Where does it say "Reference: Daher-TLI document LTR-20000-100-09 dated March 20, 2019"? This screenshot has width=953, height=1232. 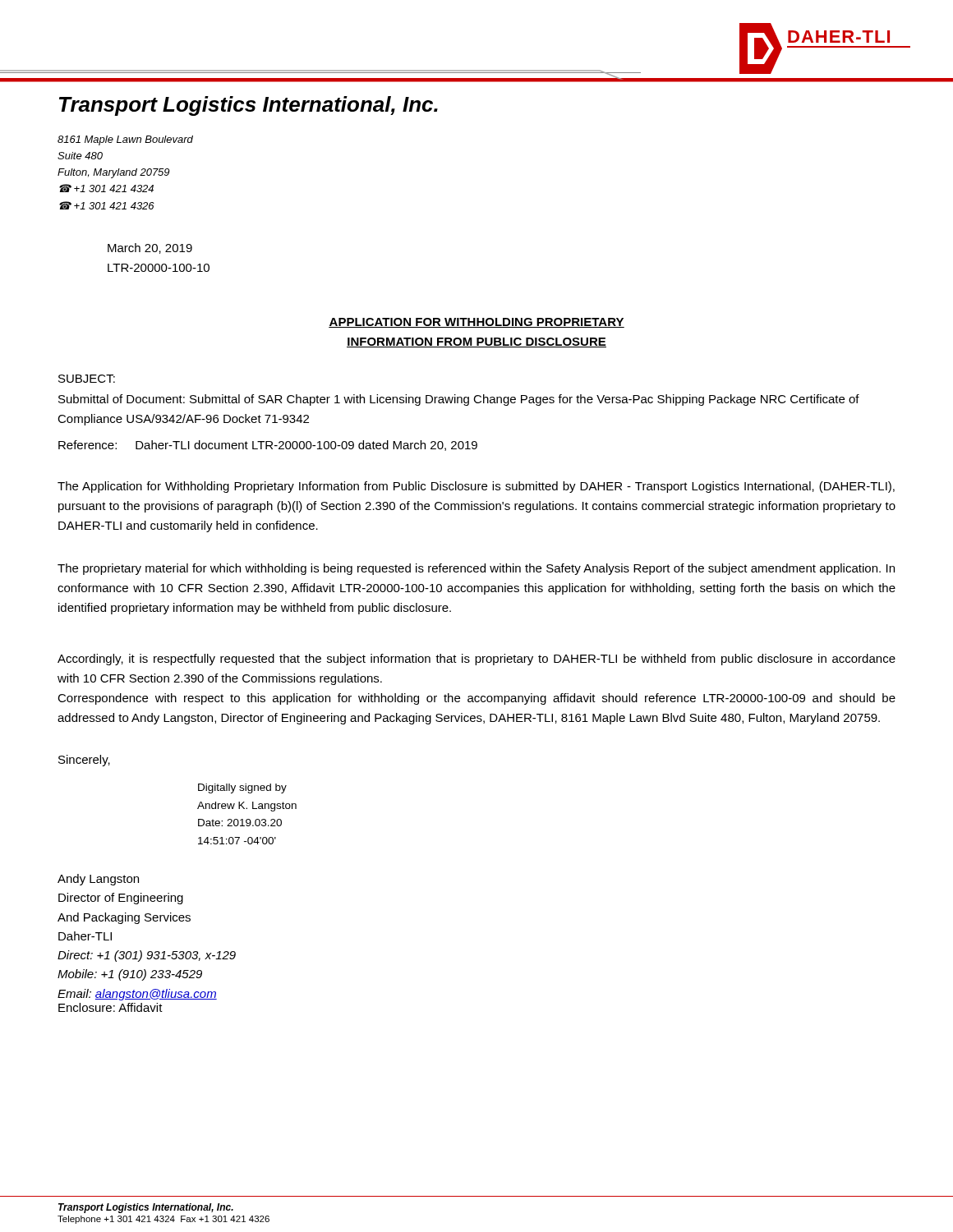pyautogui.click(x=268, y=445)
